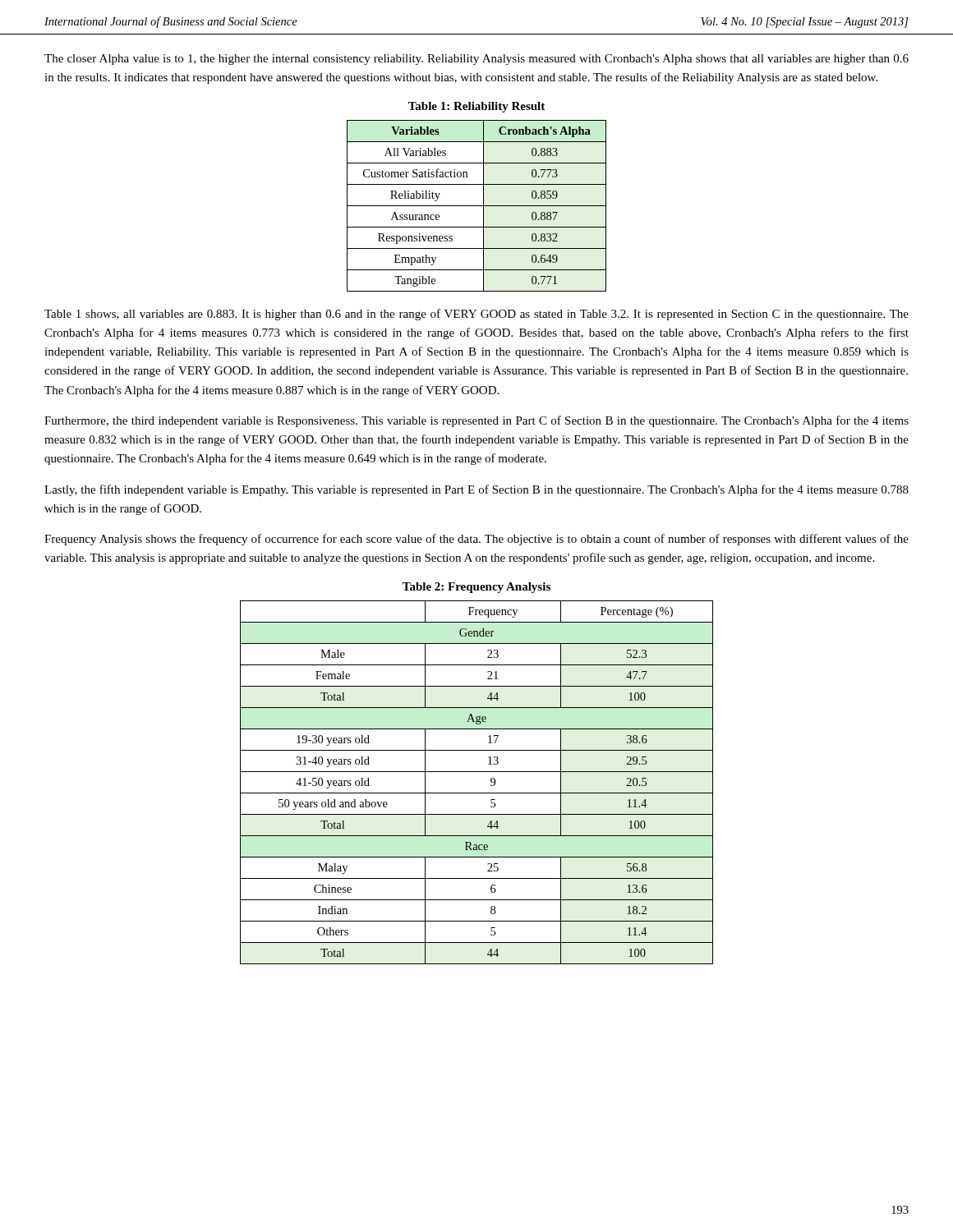The width and height of the screenshot is (953, 1232).
Task: Locate the caption with the text "Table 2: Frequency Analysis"
Action: coord(476,586)
